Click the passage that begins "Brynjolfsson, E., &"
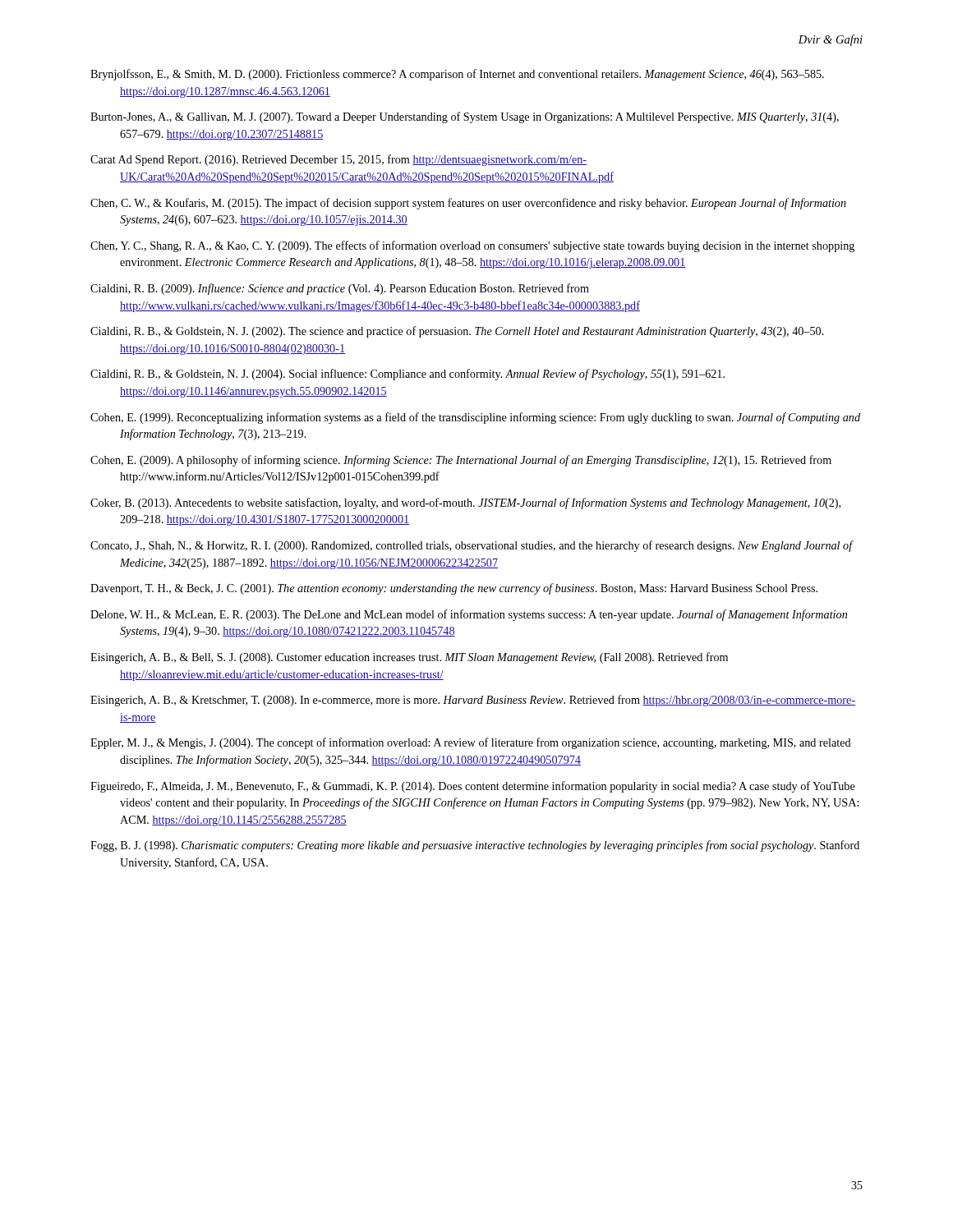The image size is (953, 1232). pos(457,82)
